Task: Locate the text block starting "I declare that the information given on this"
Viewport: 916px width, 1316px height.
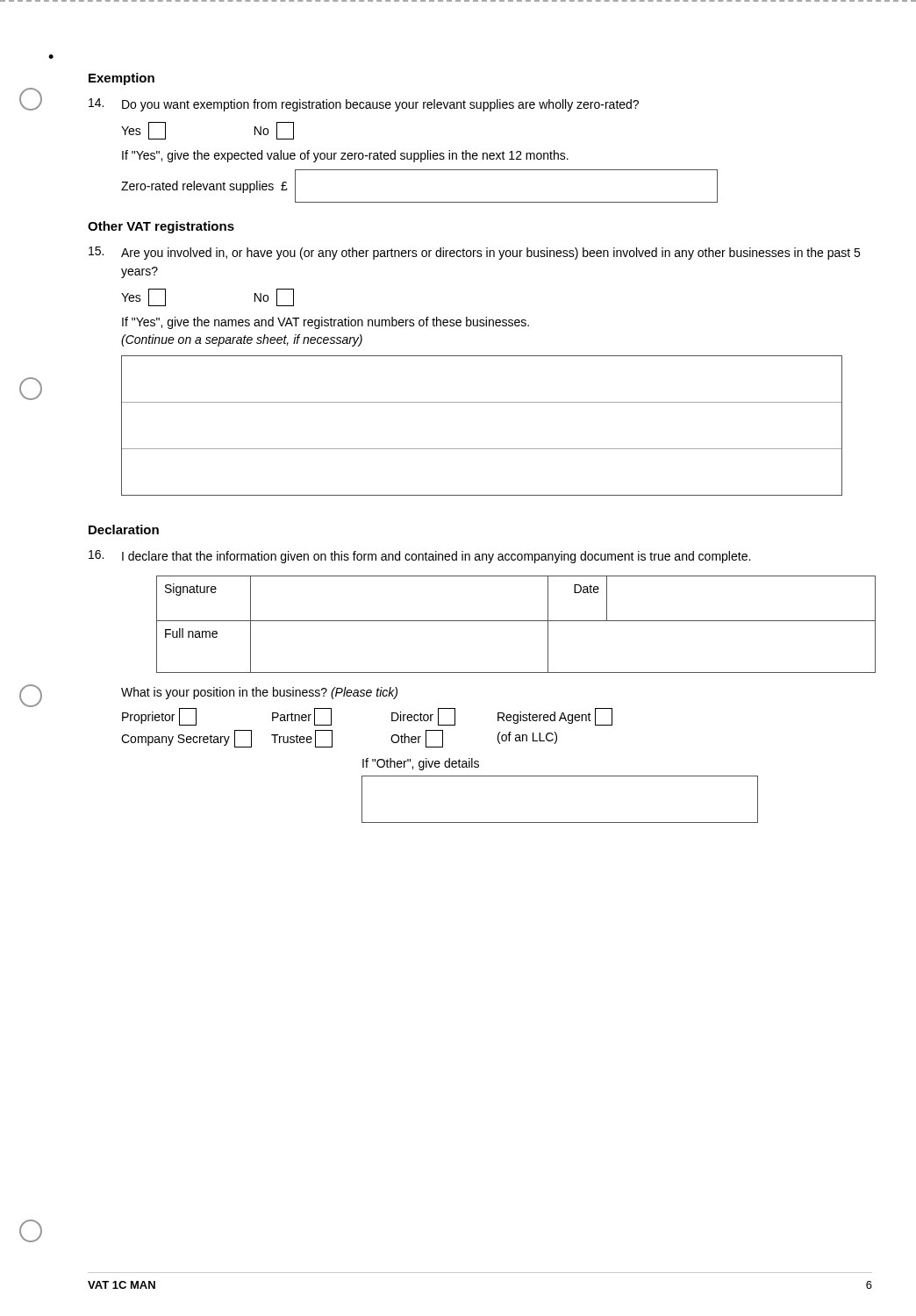Action: (x=420, y=556)
